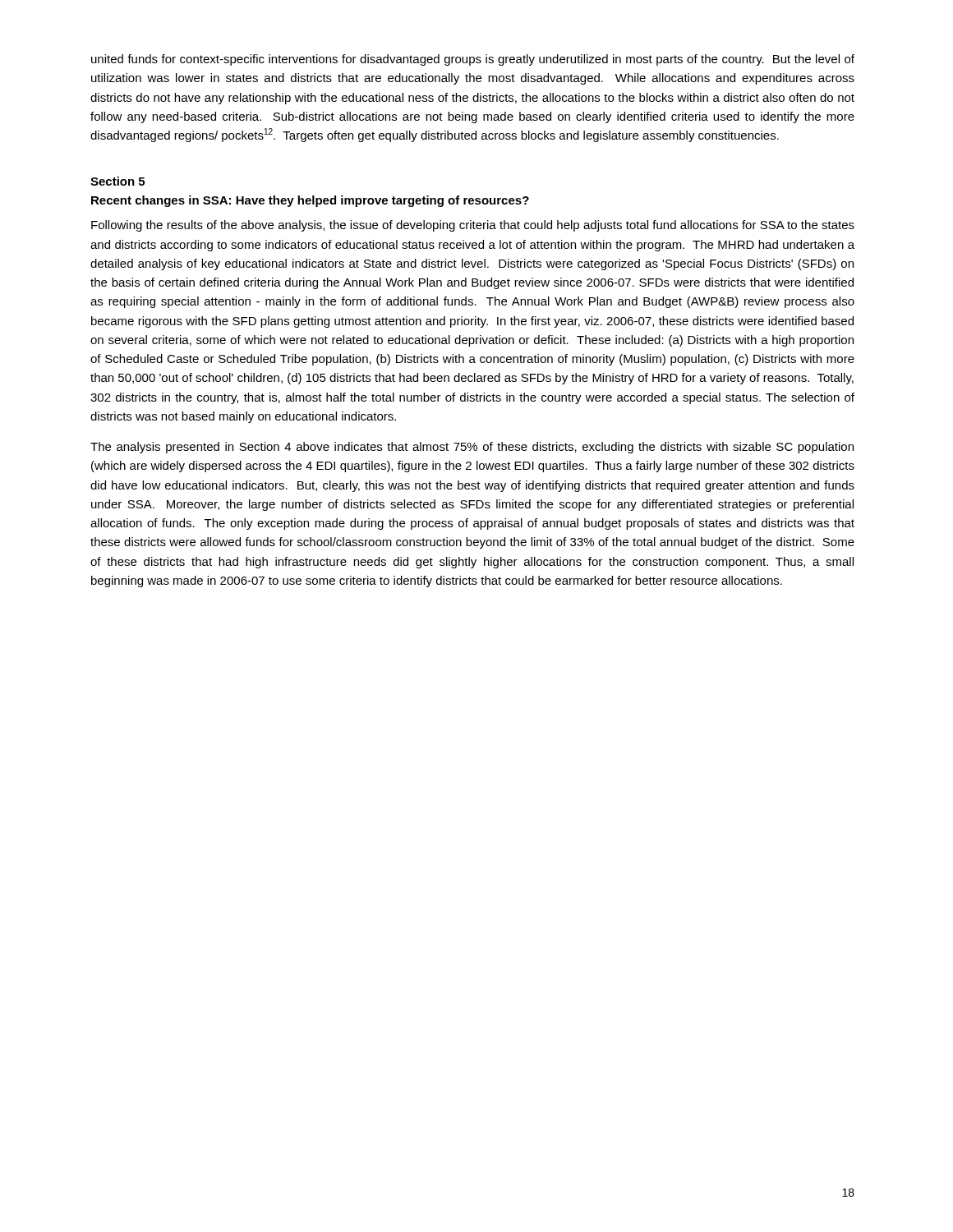This screenshot has height=1232, width=953.
Task: Select the passage starting "Section 5"
Action: point(118,181)
